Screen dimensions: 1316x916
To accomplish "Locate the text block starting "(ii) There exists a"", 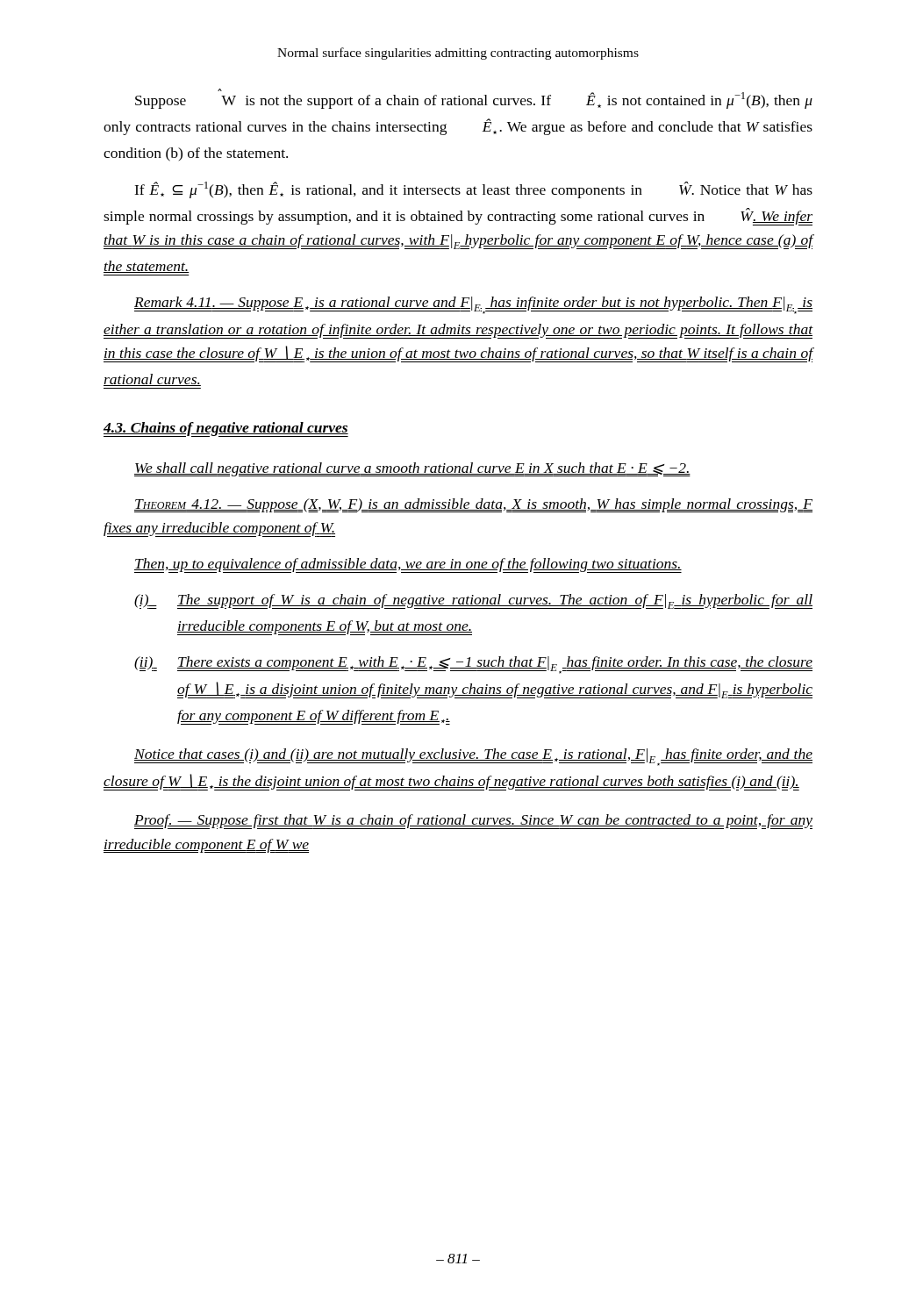I will coord(473,690).
